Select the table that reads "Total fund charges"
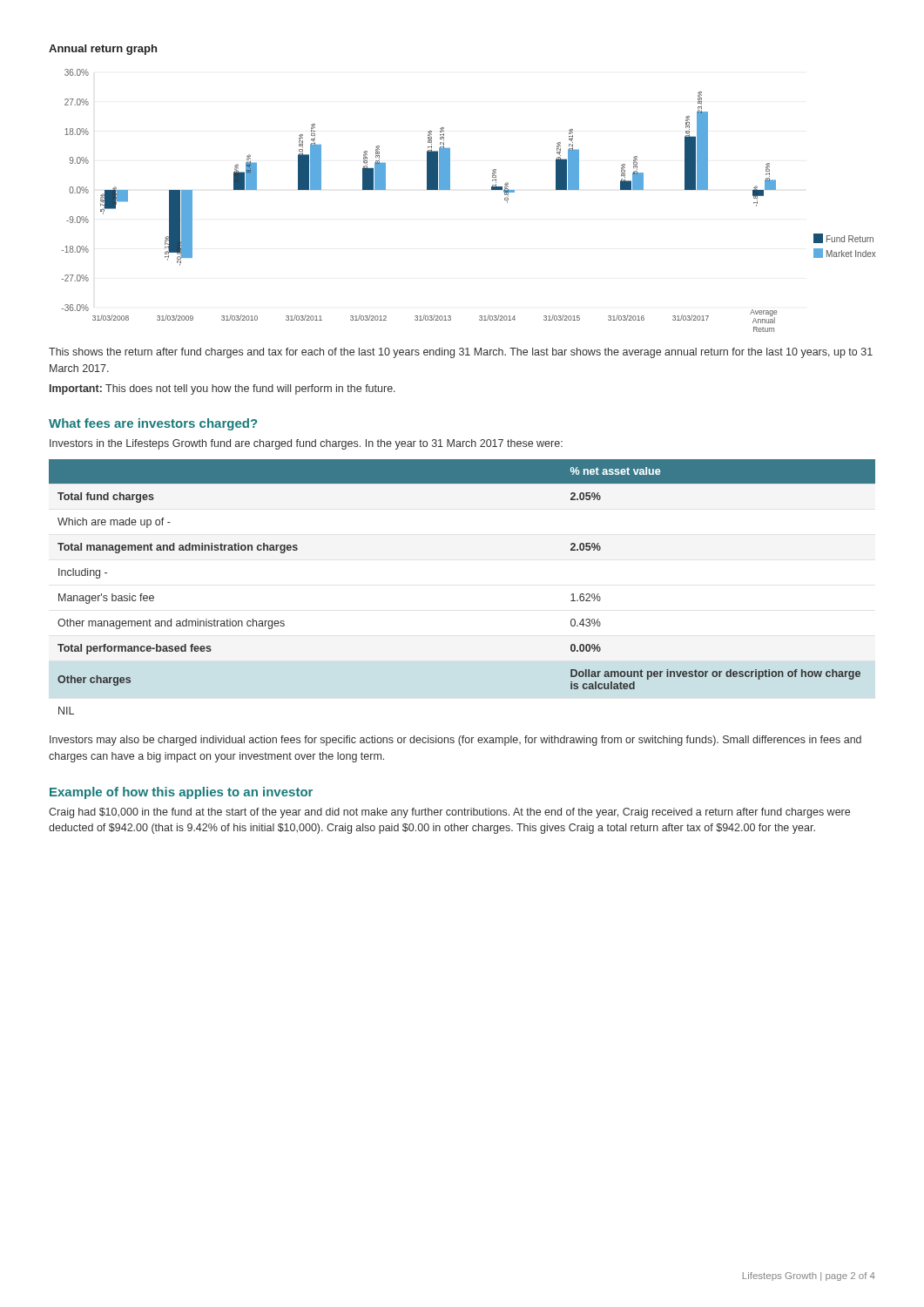Viewport: 924px width, 1307px height. point(462,591)
